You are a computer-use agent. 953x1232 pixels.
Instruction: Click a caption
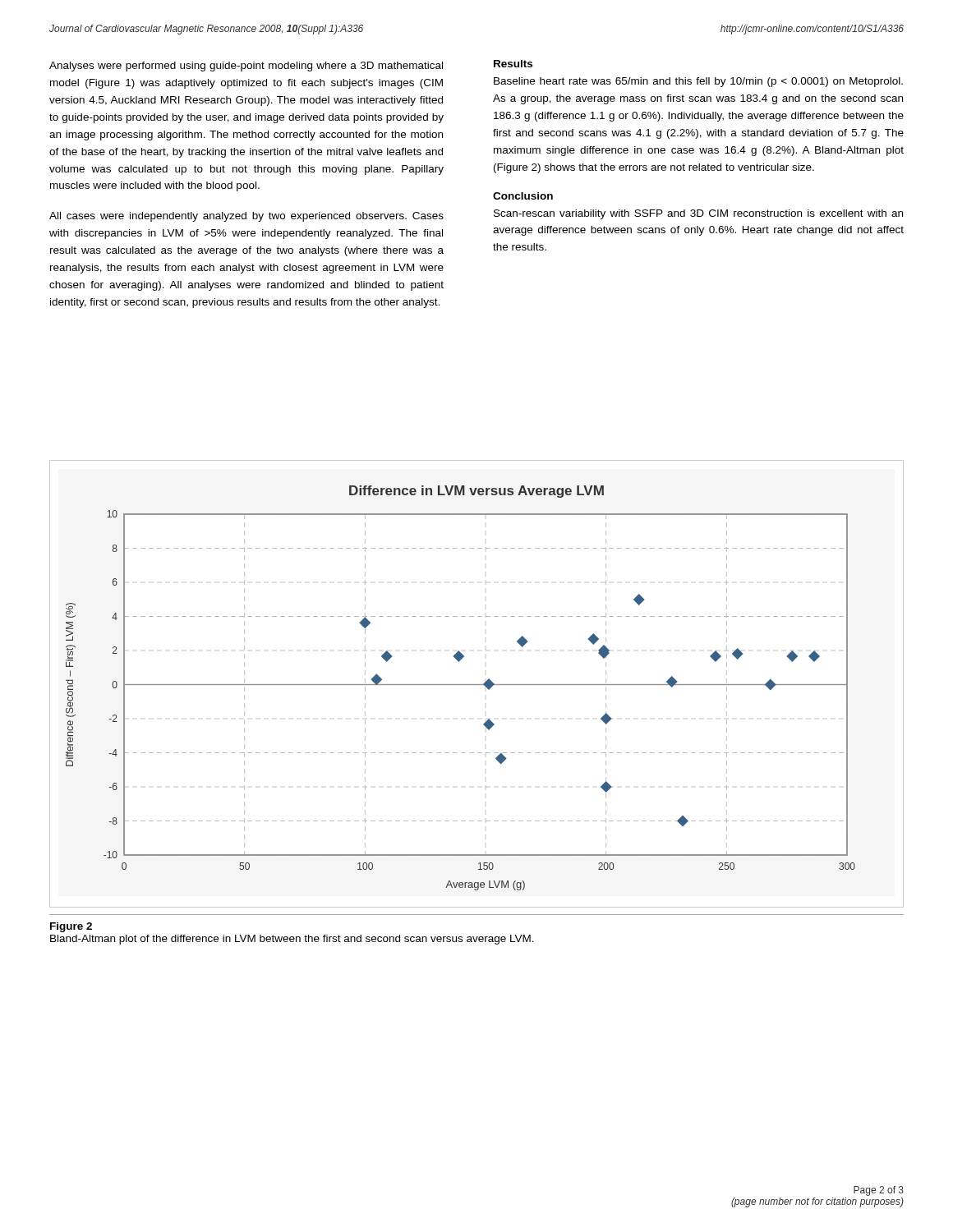[x=292, y=932]
